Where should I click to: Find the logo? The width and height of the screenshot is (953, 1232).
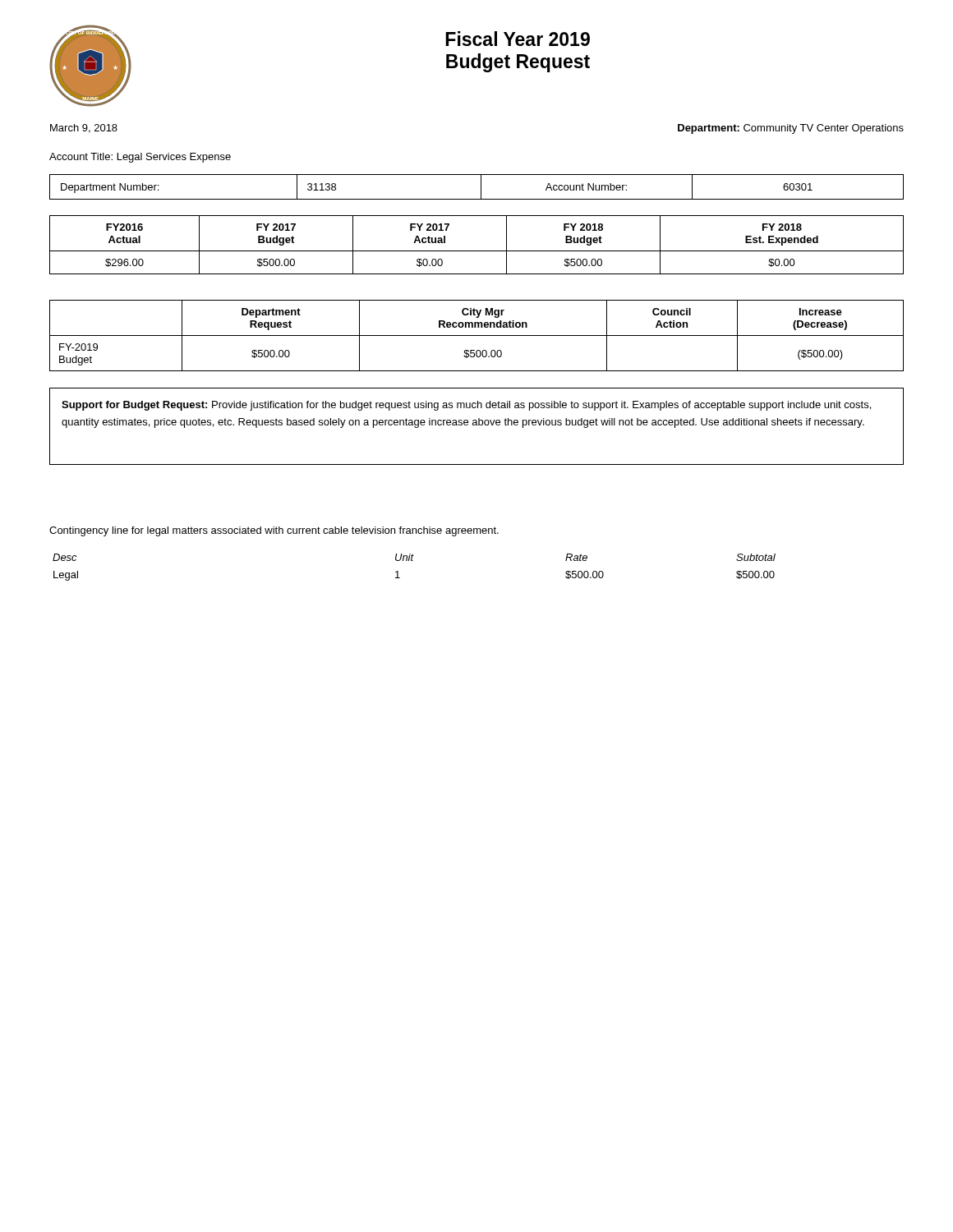pos(90,66)
